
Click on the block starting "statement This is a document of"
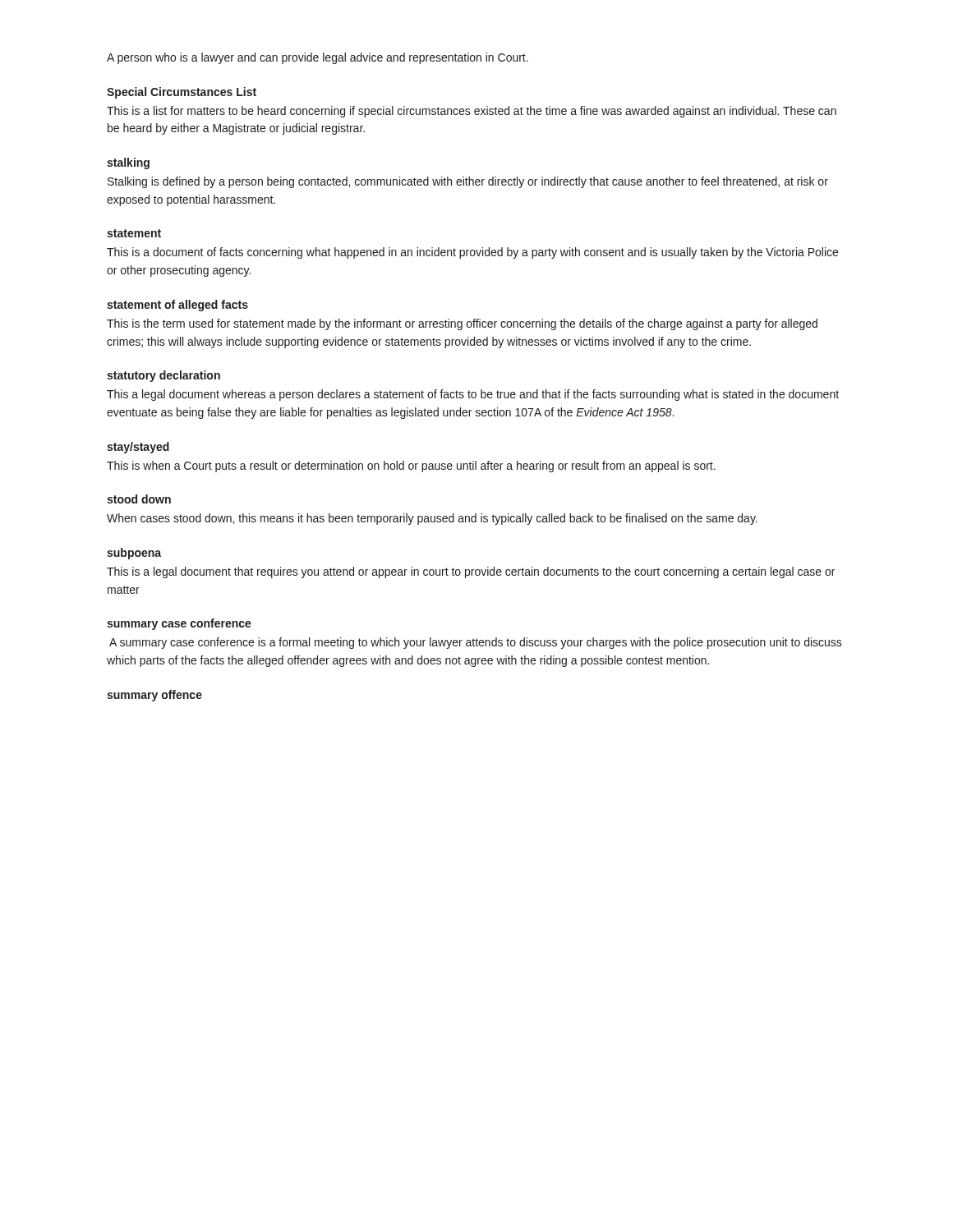476,253
